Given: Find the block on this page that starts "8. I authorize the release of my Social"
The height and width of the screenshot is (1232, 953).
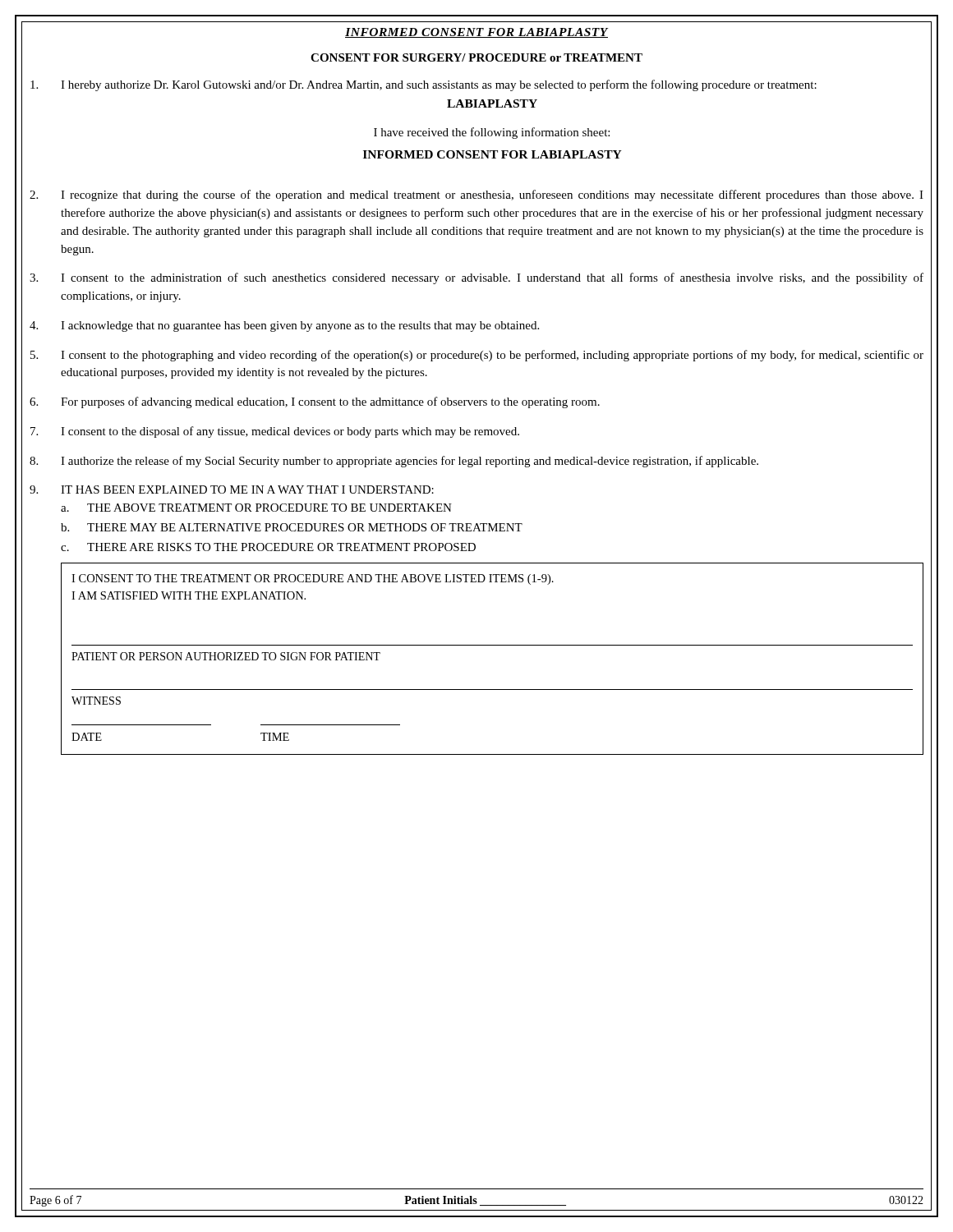Looking at the screenshot, I should [476, 461].
